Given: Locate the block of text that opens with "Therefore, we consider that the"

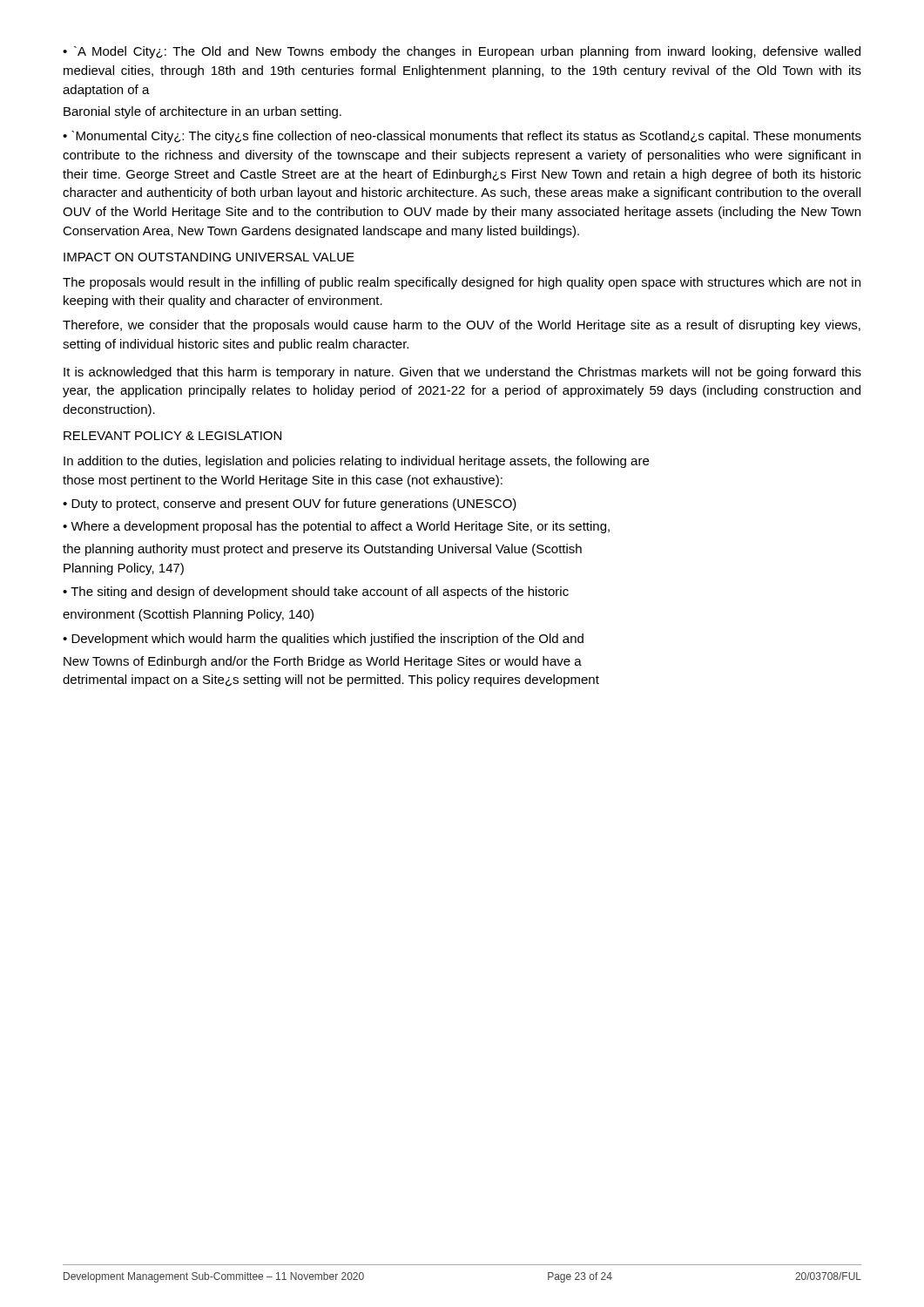Looking at the screenshot, I should [462, 334].
